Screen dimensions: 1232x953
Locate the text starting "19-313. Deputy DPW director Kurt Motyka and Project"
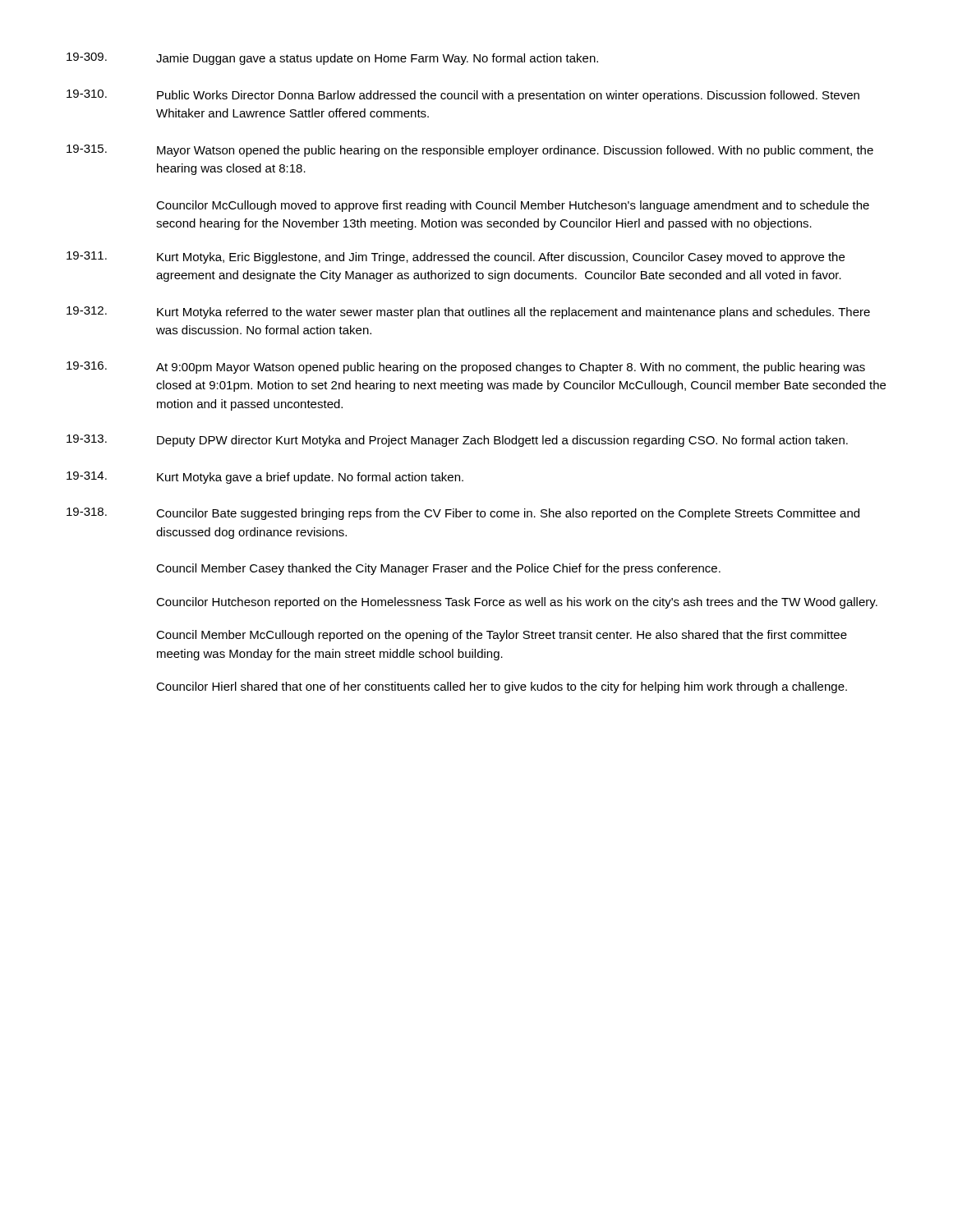pyautogui.click(x=476, y=440)
